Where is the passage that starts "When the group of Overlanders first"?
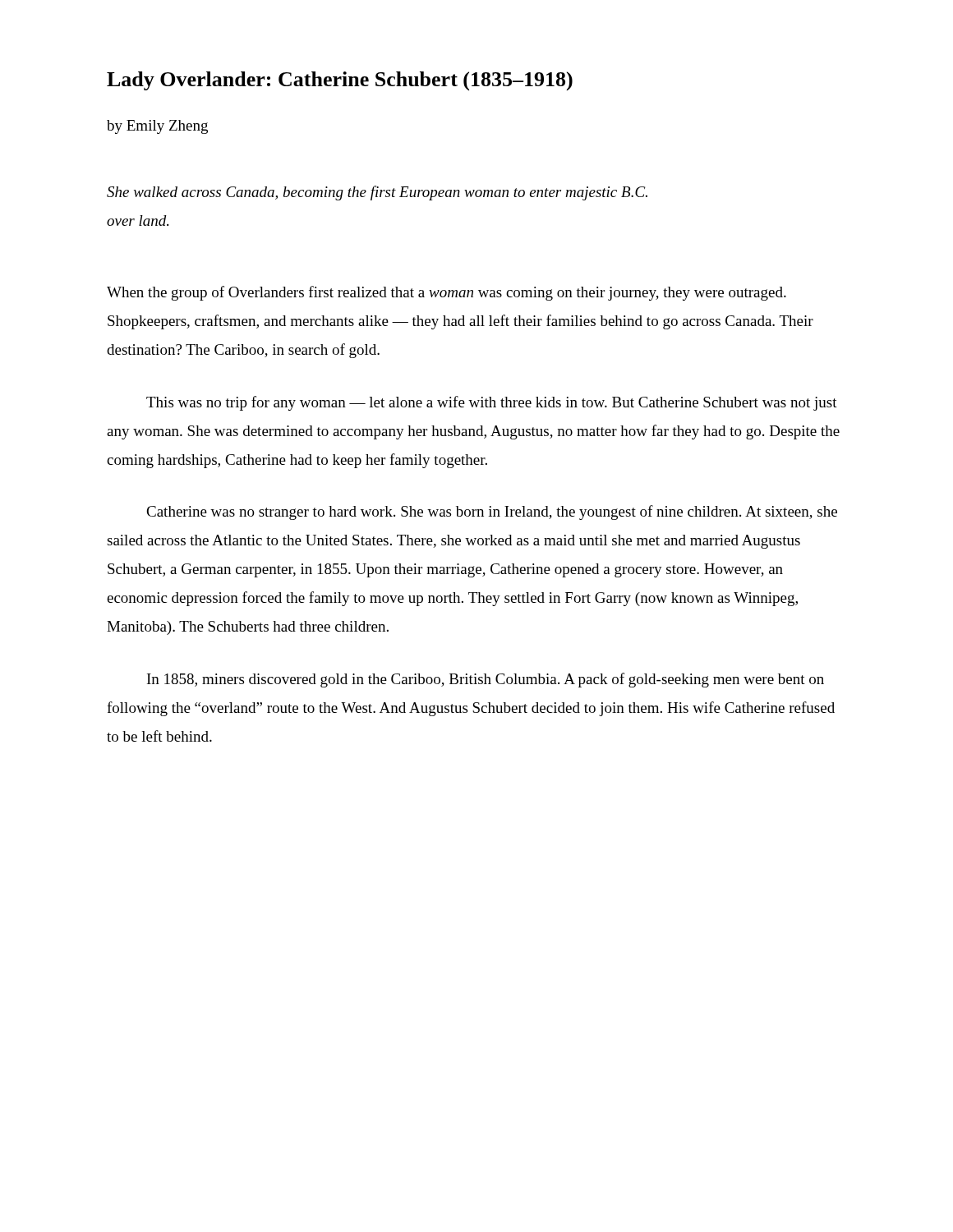 [460, 321]
